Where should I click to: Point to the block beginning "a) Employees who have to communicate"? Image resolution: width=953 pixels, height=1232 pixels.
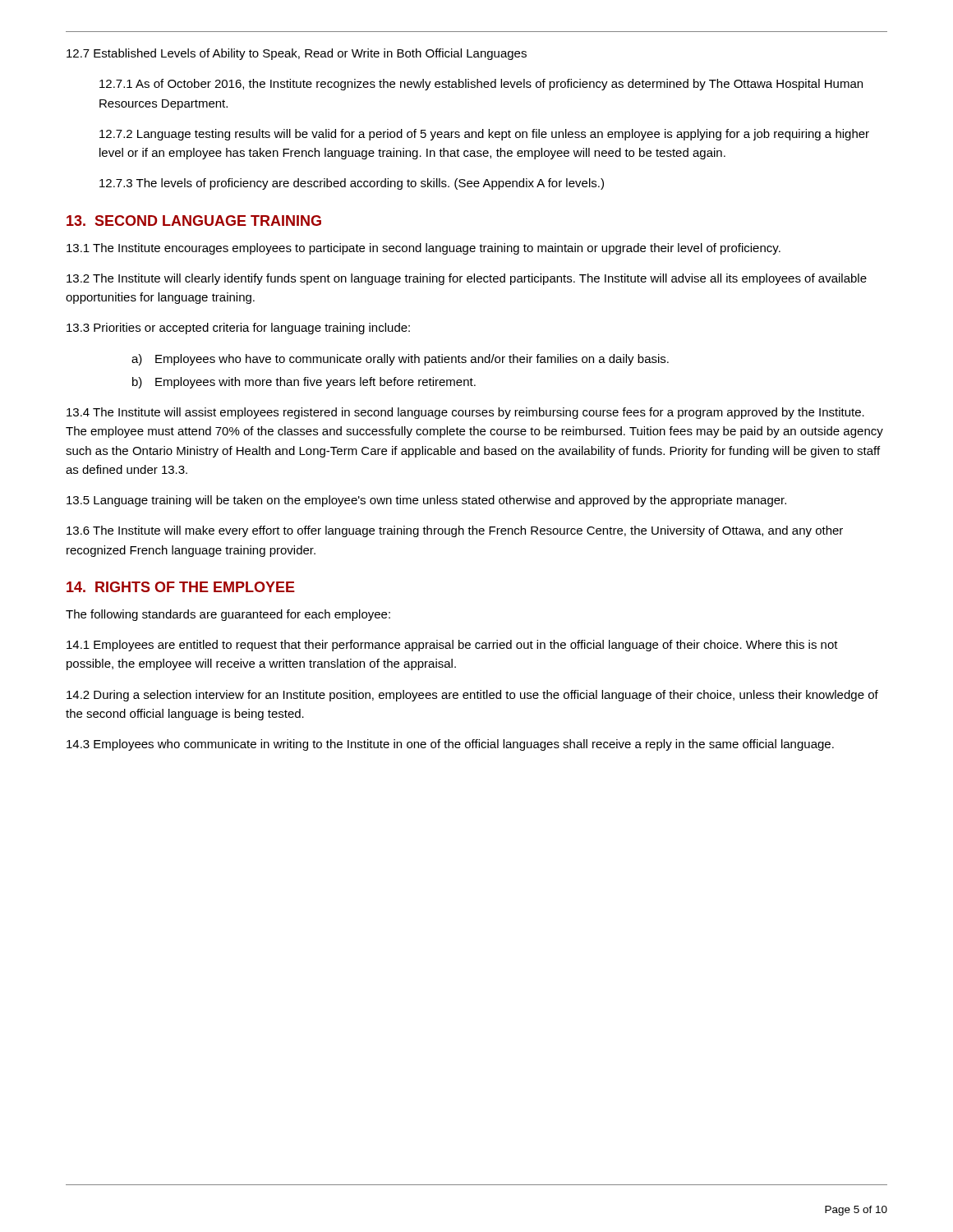pos(400,358)
